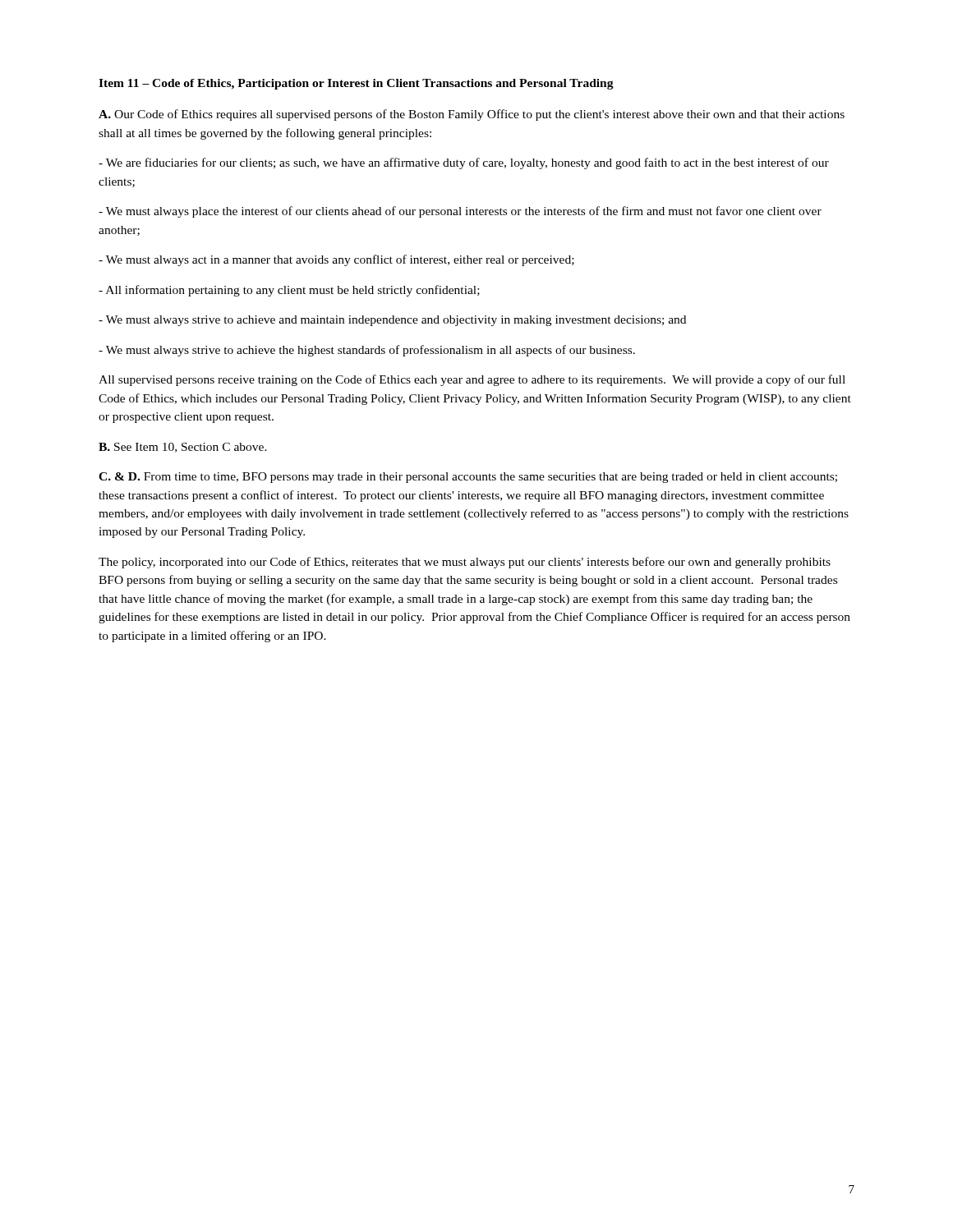This screenshot has height=1232, width=953.
Task: Click on the block starting "All information pertaining to any"
Action: point(289,289)
